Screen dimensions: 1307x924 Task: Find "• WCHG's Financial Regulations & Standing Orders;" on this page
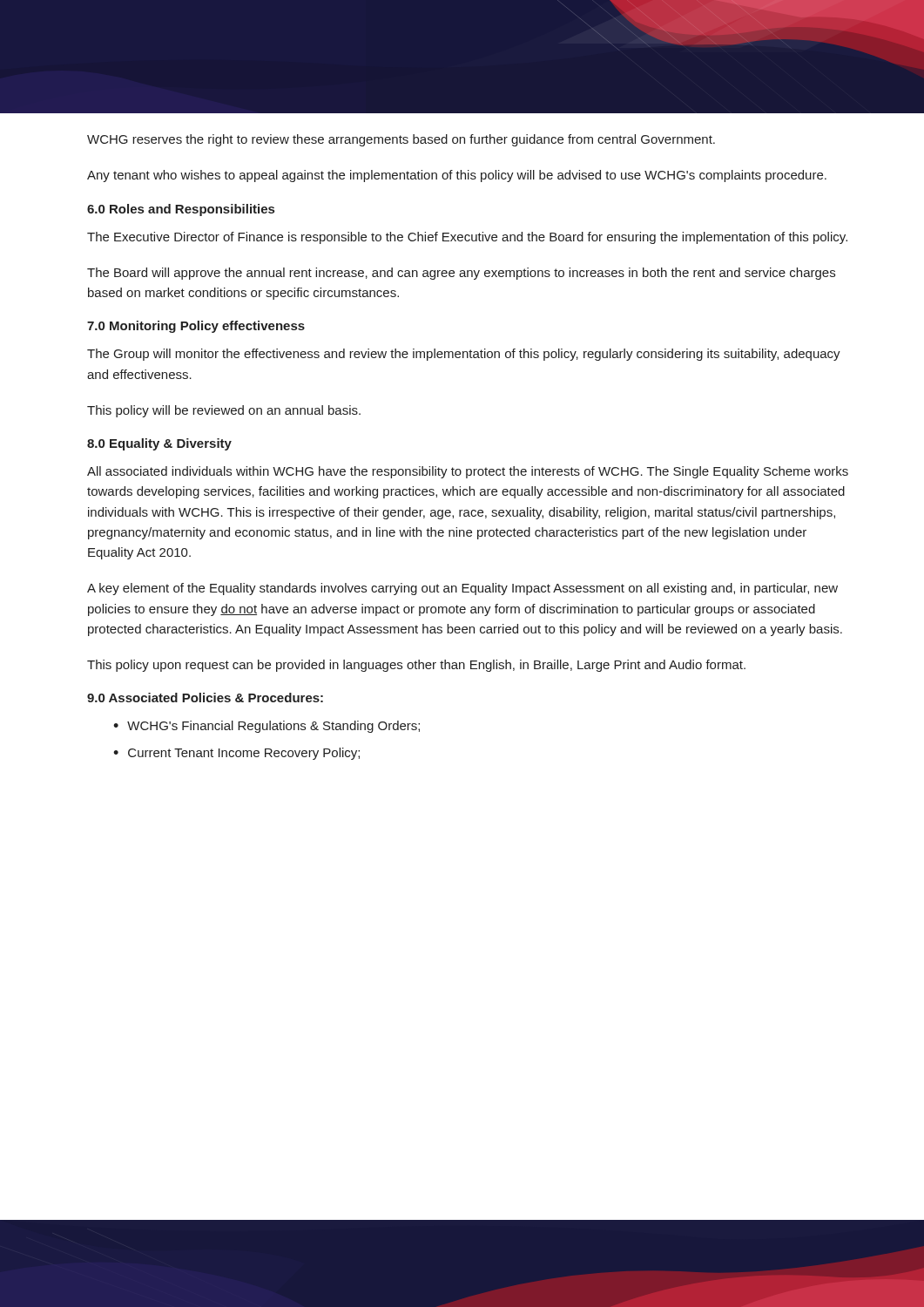point(267,727)
